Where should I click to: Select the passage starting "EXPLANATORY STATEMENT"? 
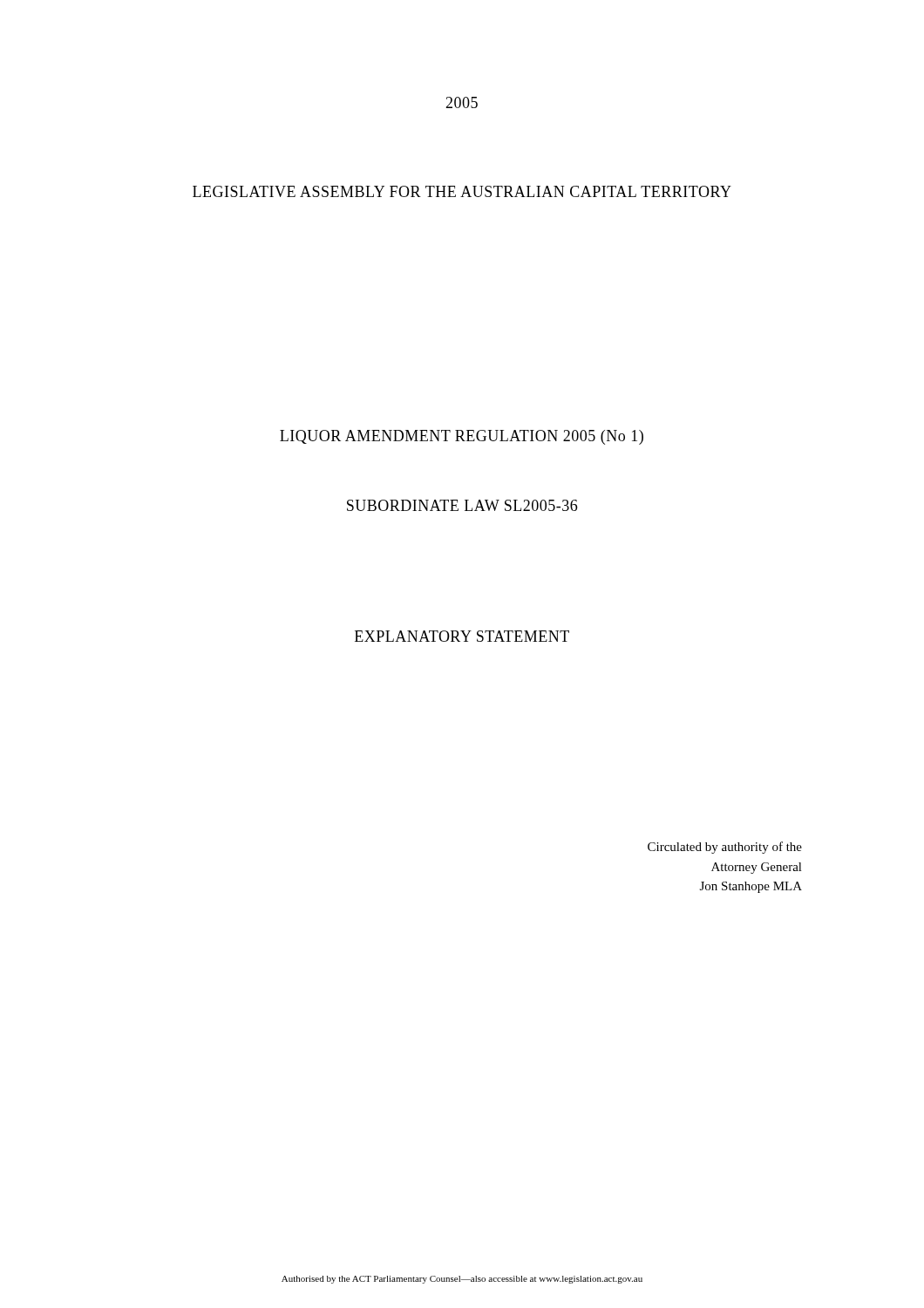click(462, 637)
